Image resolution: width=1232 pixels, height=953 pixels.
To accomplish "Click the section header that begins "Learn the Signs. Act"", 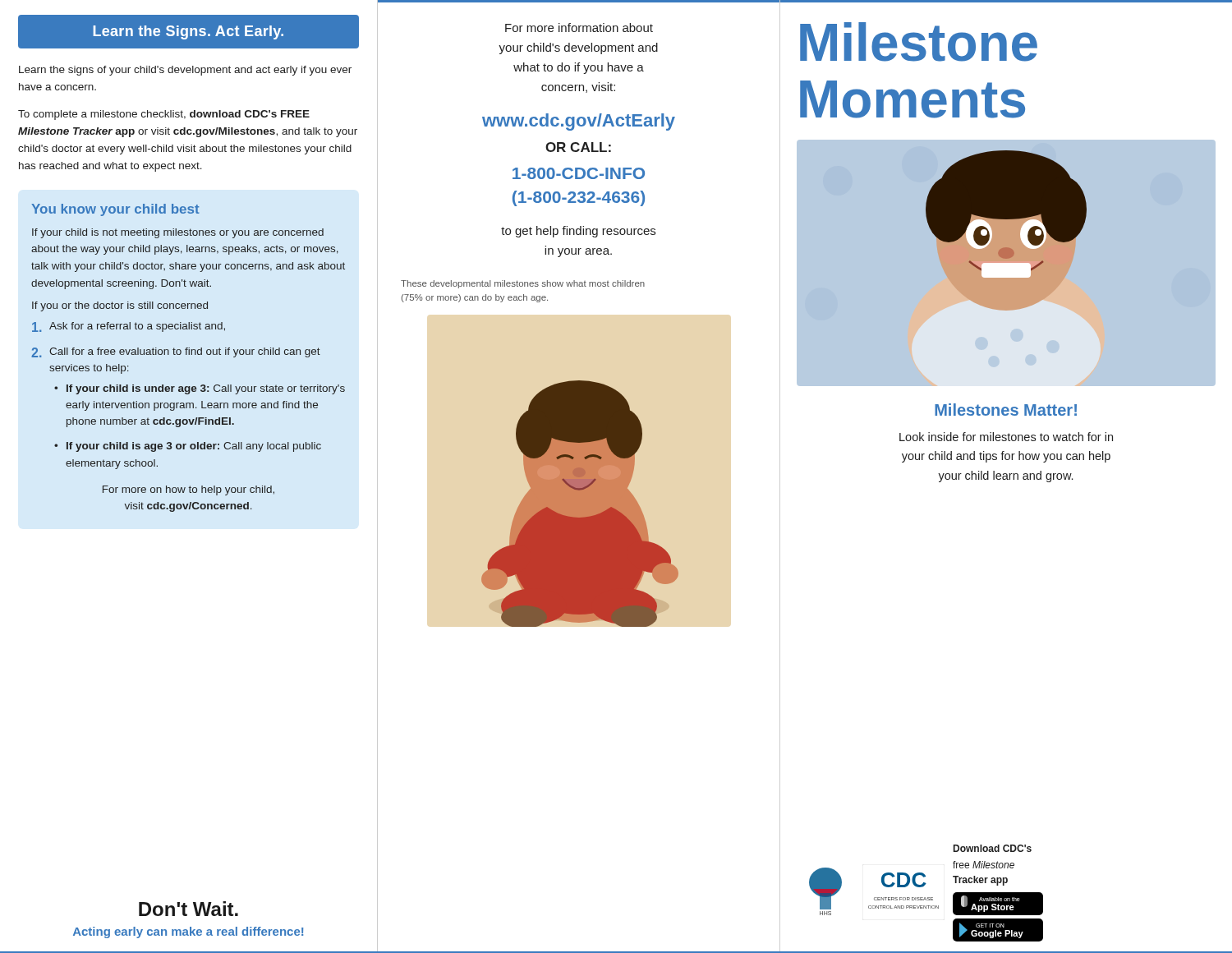I will coord(188,31).
